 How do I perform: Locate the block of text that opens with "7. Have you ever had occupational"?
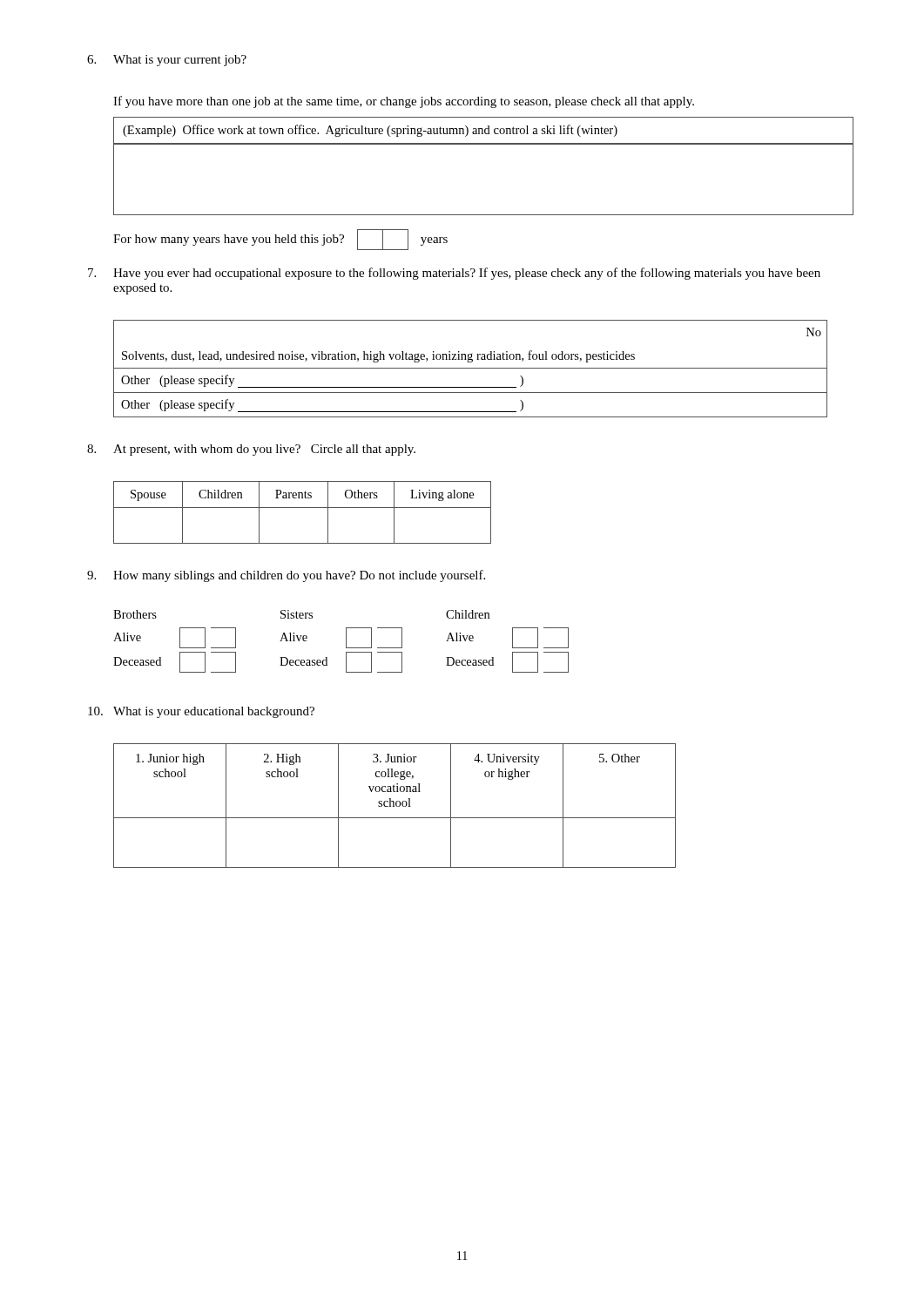[470, 280]
